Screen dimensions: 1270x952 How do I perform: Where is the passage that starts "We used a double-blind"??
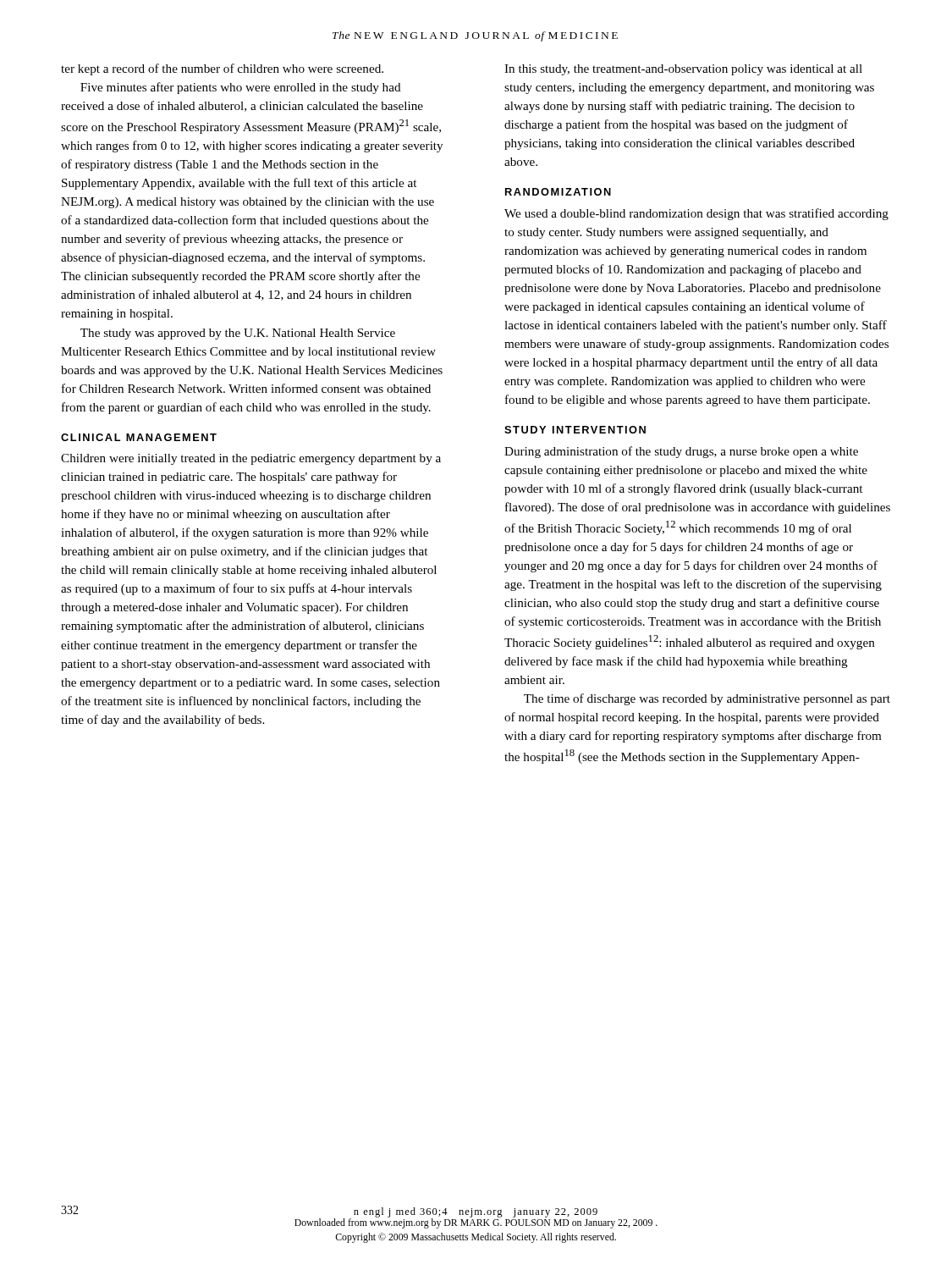tap(698, 306)
